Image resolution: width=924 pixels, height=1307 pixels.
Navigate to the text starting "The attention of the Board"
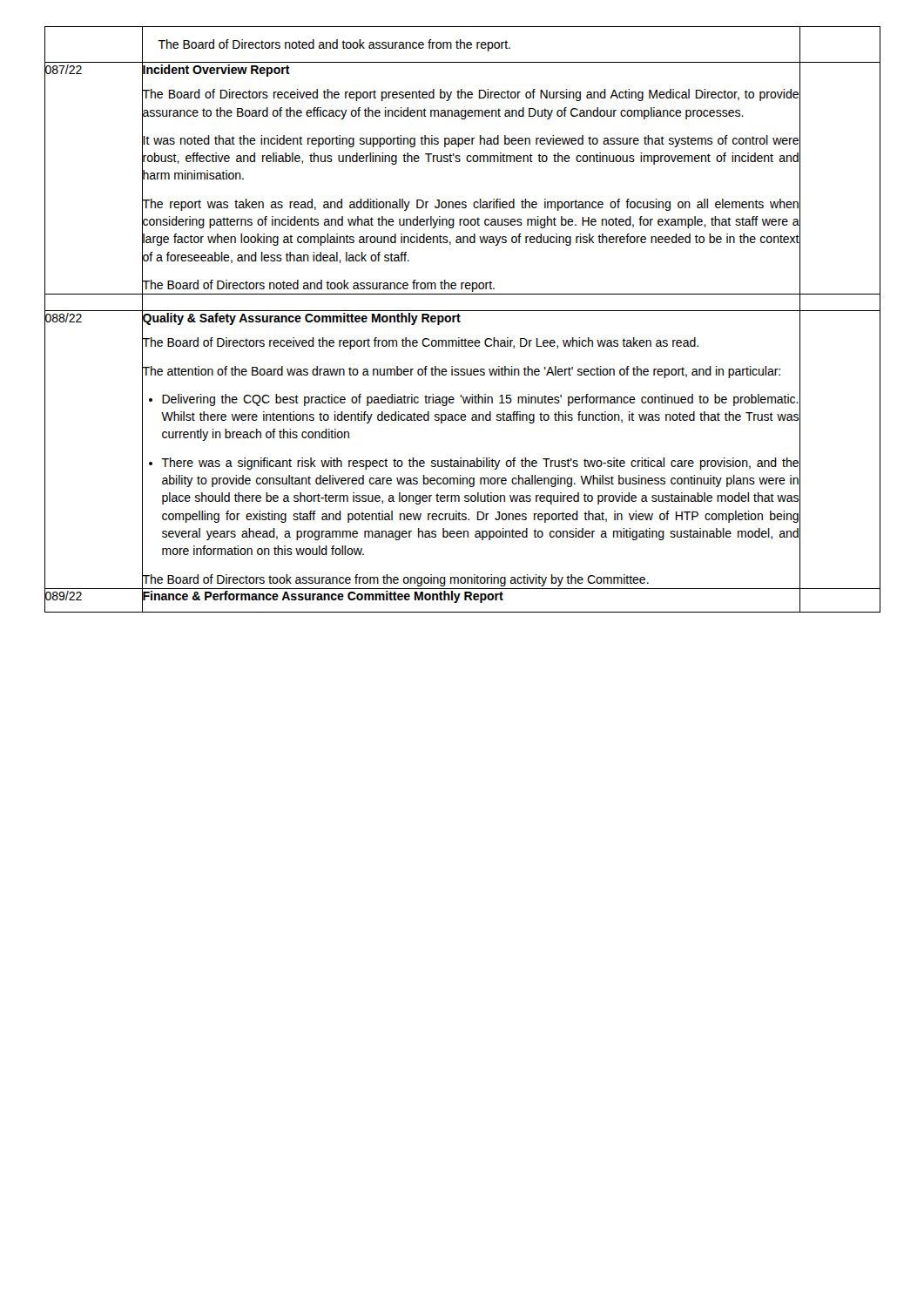462,371
